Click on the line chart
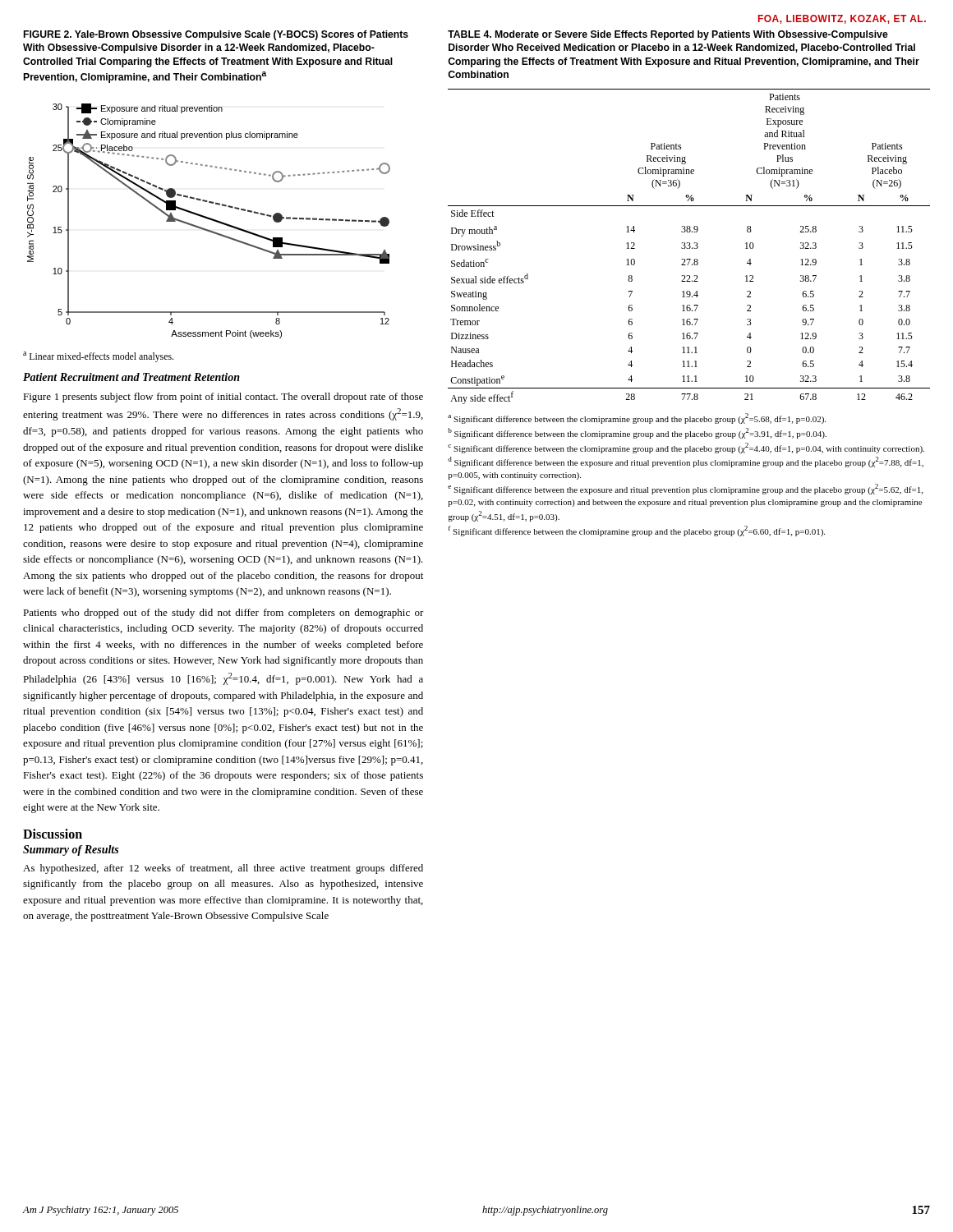Image resolution: width=953 pixels, height=1232 pixels. point(213,218)
